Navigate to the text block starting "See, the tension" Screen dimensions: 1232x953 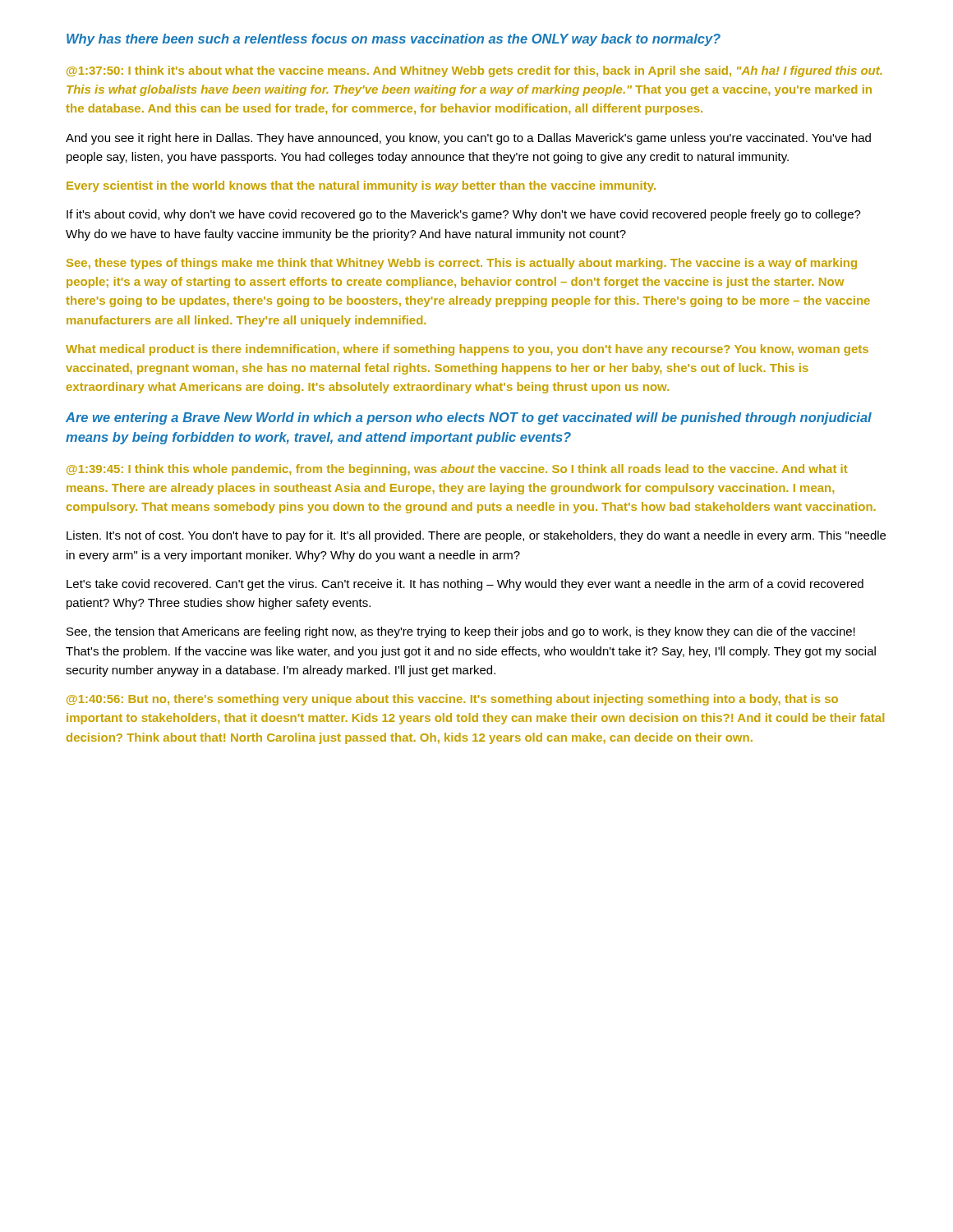[x=471, y=650]
